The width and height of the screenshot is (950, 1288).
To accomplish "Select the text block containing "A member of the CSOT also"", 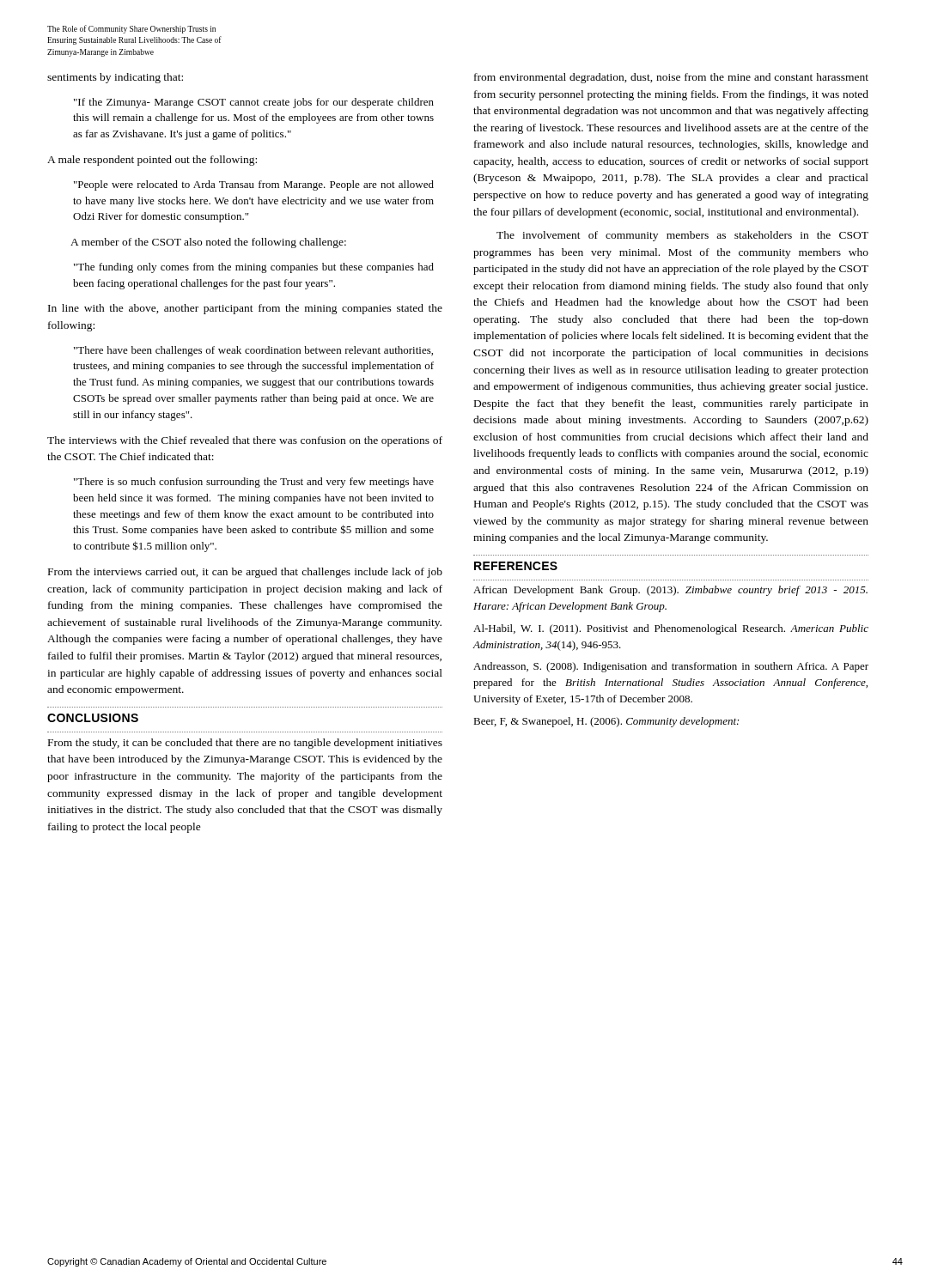I will [x=245, y=242].
